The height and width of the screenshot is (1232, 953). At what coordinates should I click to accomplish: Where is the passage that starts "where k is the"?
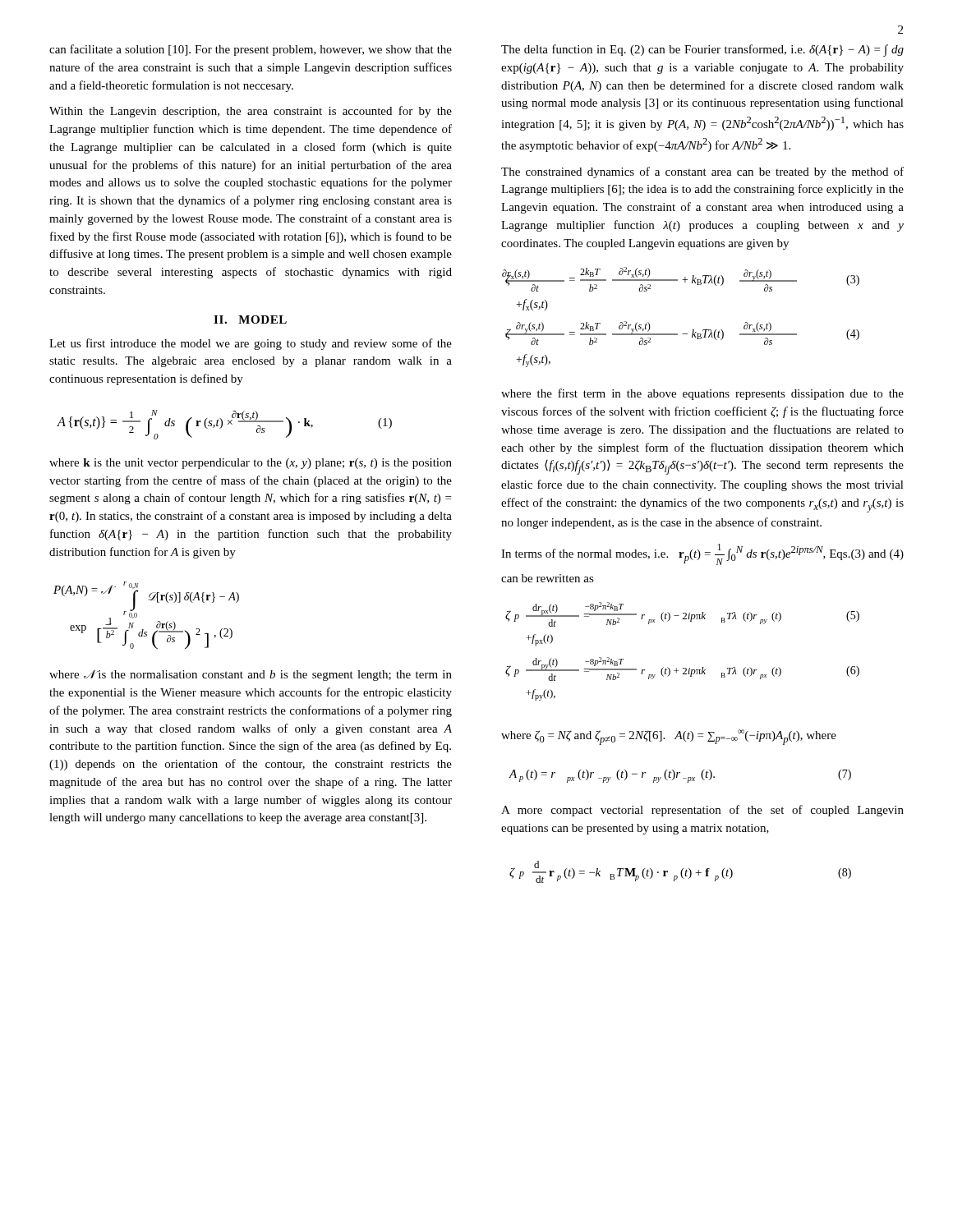click(x=251, y=508)
